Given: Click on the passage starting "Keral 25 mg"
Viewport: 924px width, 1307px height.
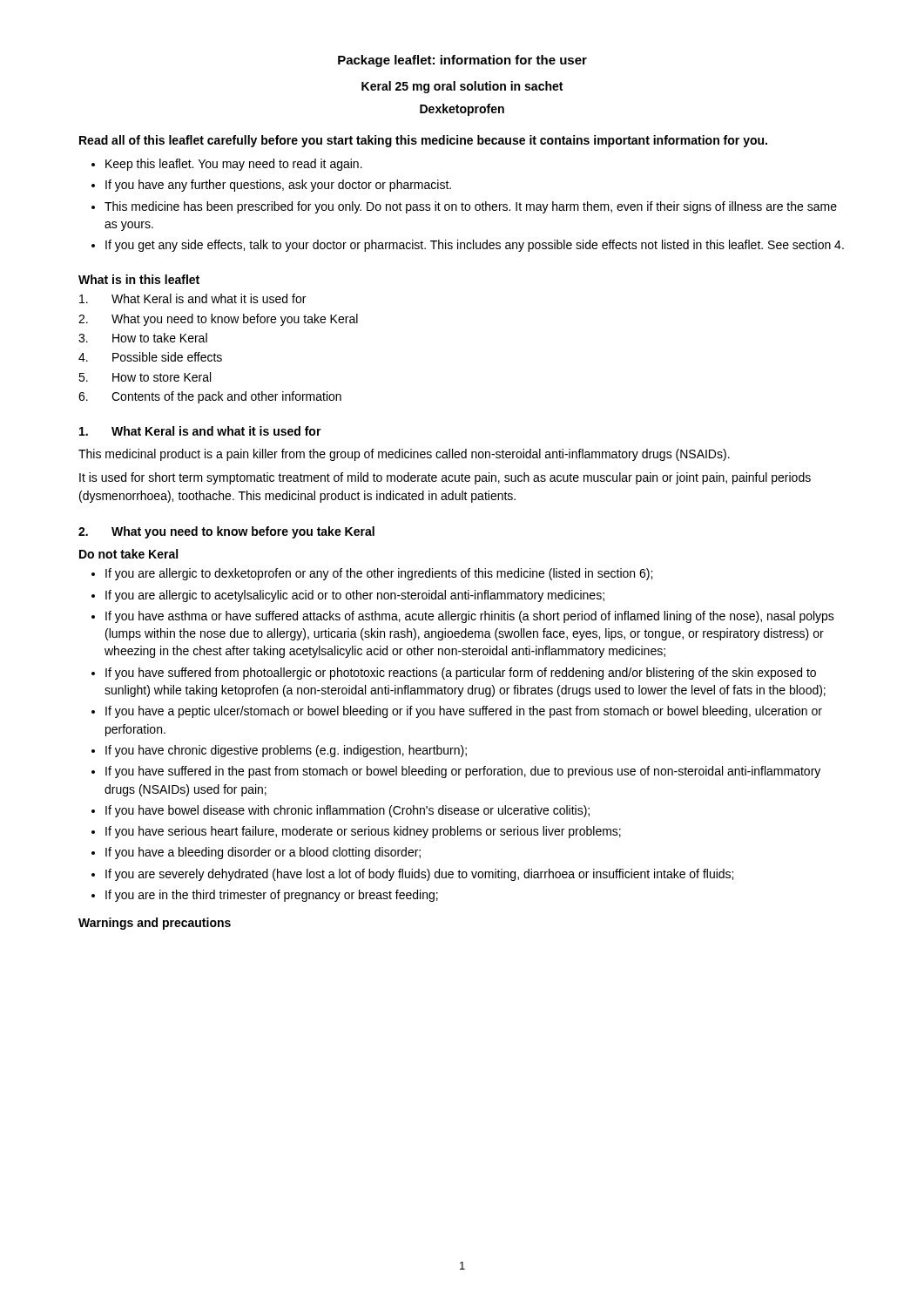Looking at the screenshot, I should pyautogui.click(x=462, y=86).
